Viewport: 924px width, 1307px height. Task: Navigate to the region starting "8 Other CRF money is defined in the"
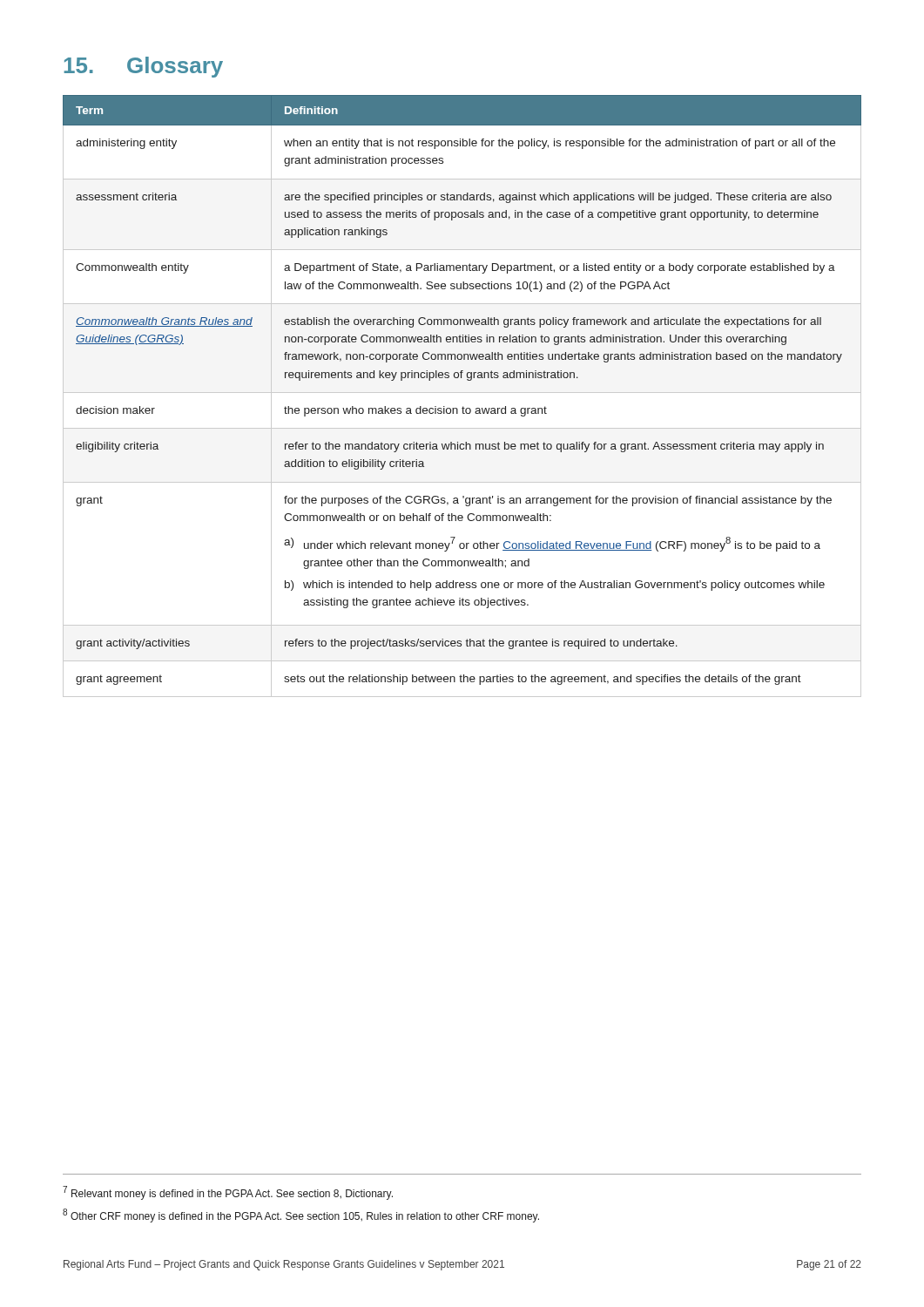coord(301,1215)
